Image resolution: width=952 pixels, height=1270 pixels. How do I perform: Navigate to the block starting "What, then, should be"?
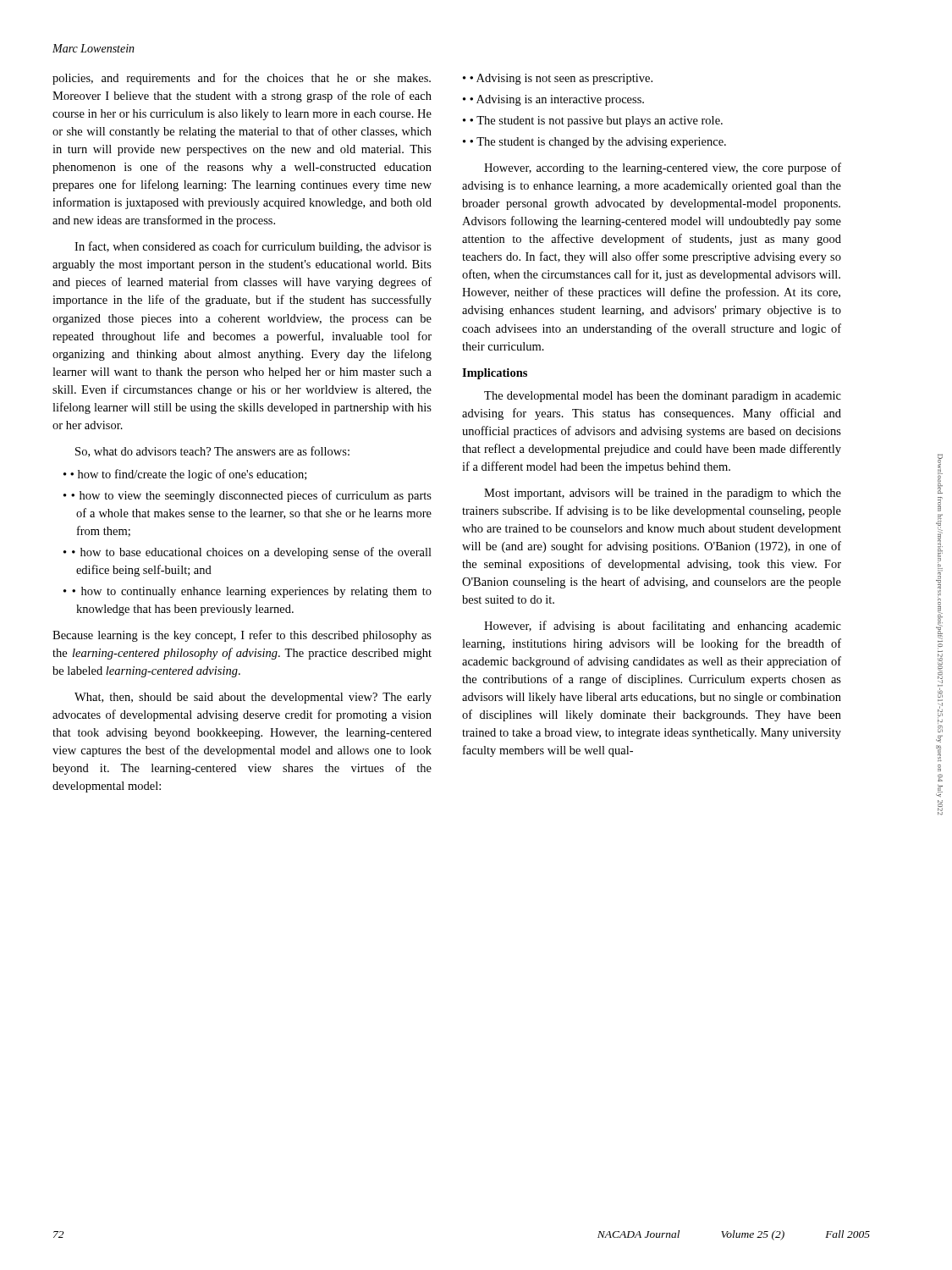[x=242, y=742]
